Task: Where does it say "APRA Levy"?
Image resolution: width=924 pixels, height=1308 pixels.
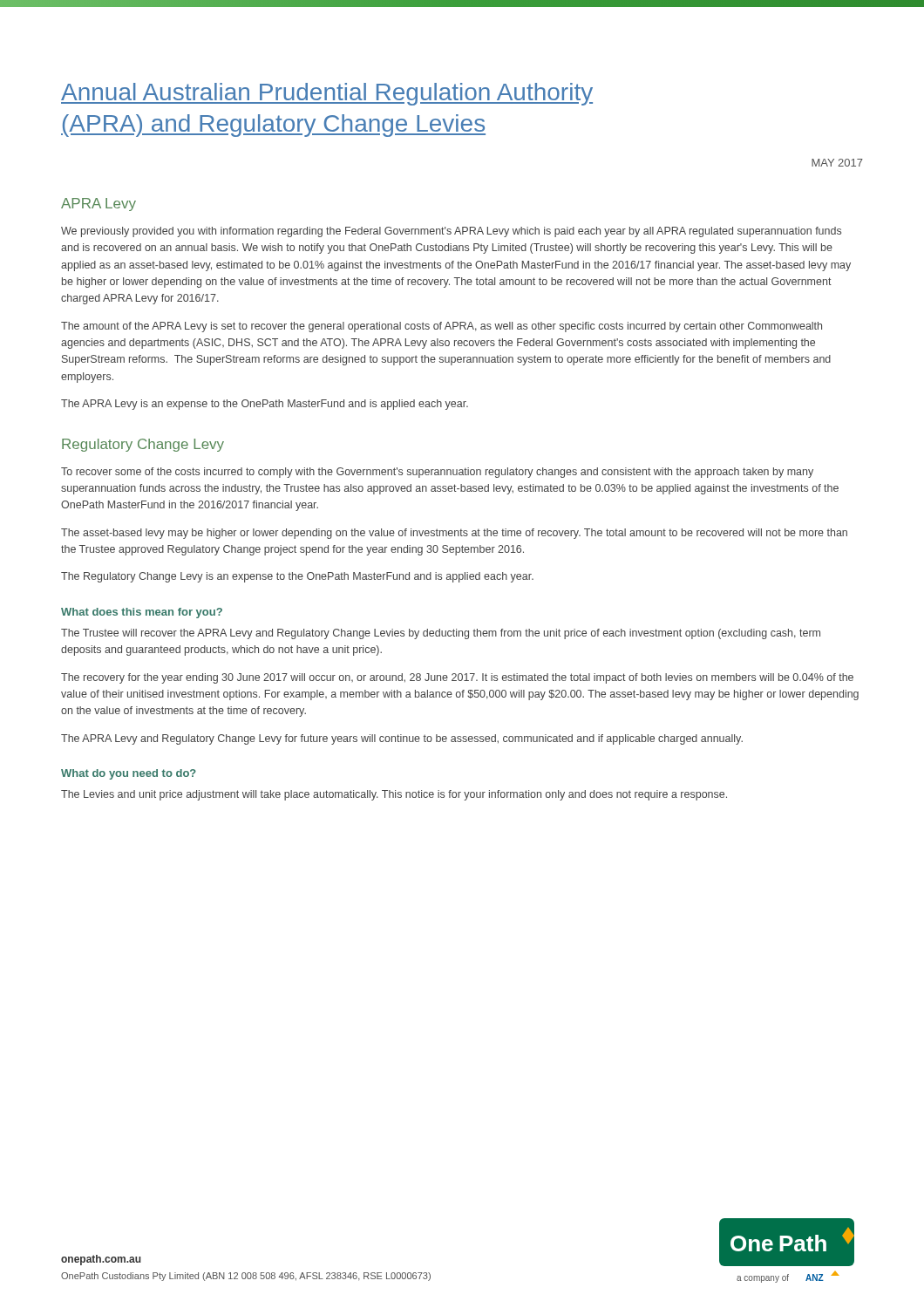Action: (98, 203)
